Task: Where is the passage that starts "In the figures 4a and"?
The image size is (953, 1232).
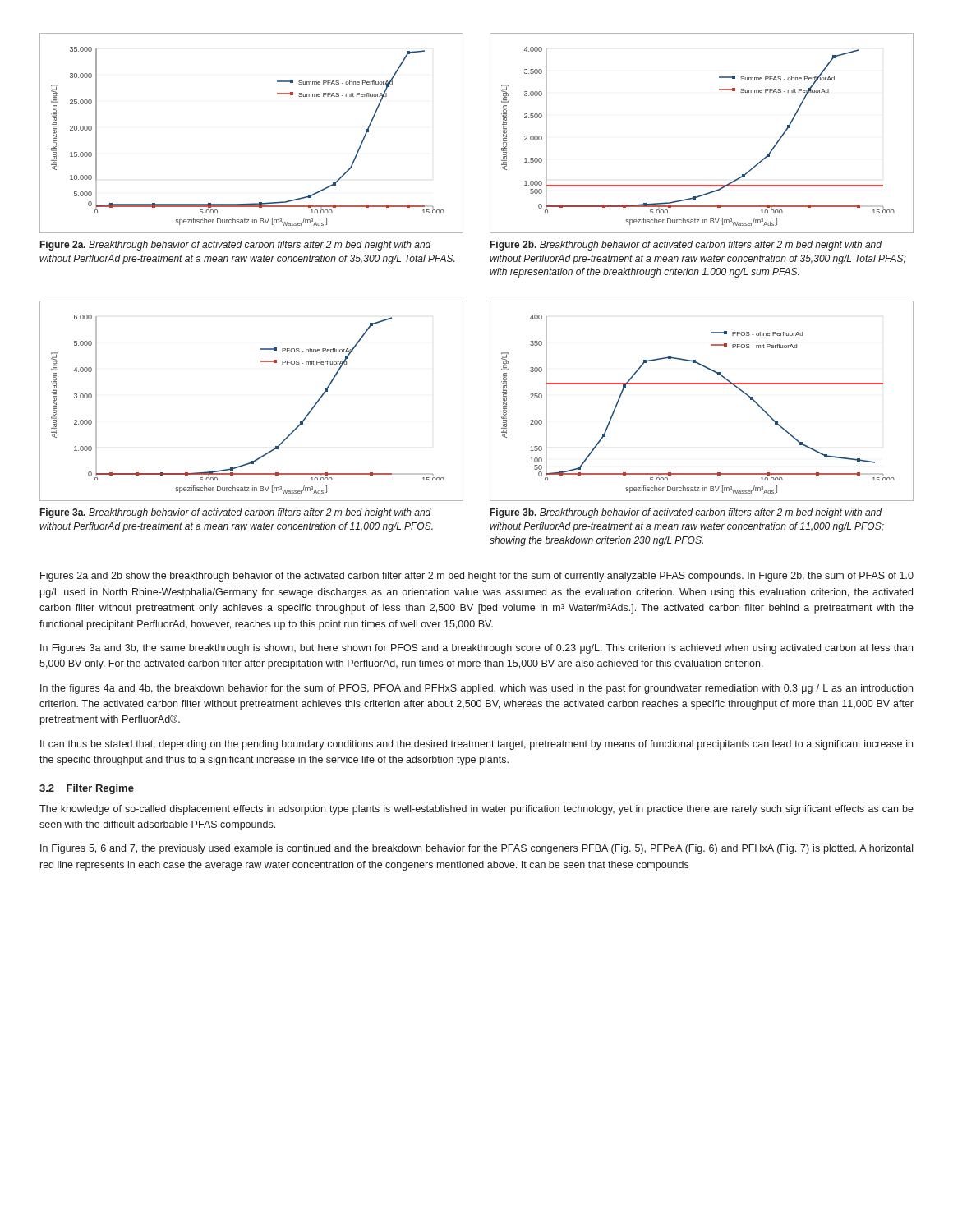Action: coord(476,704)
